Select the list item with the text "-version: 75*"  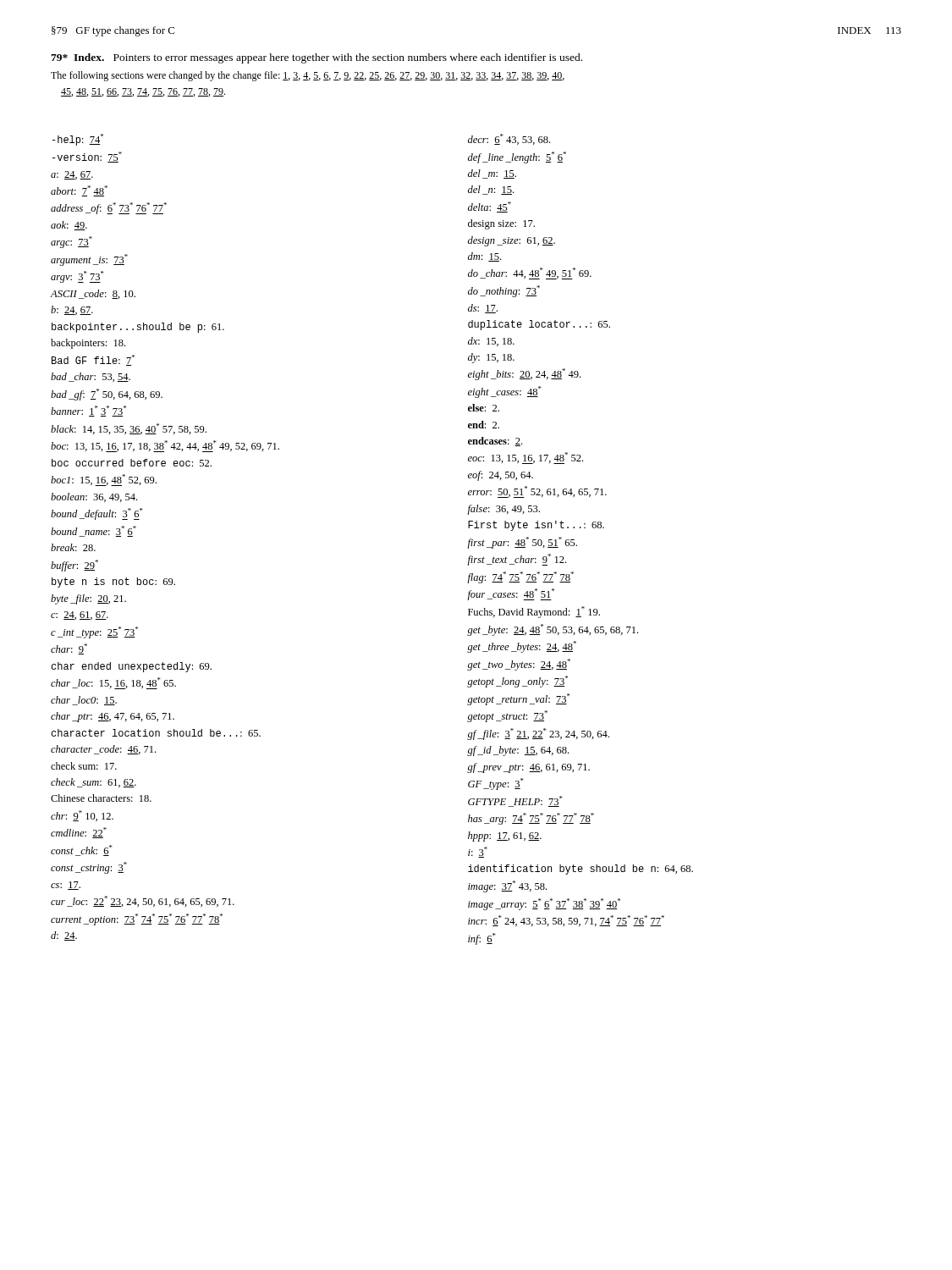pos(86,157)
